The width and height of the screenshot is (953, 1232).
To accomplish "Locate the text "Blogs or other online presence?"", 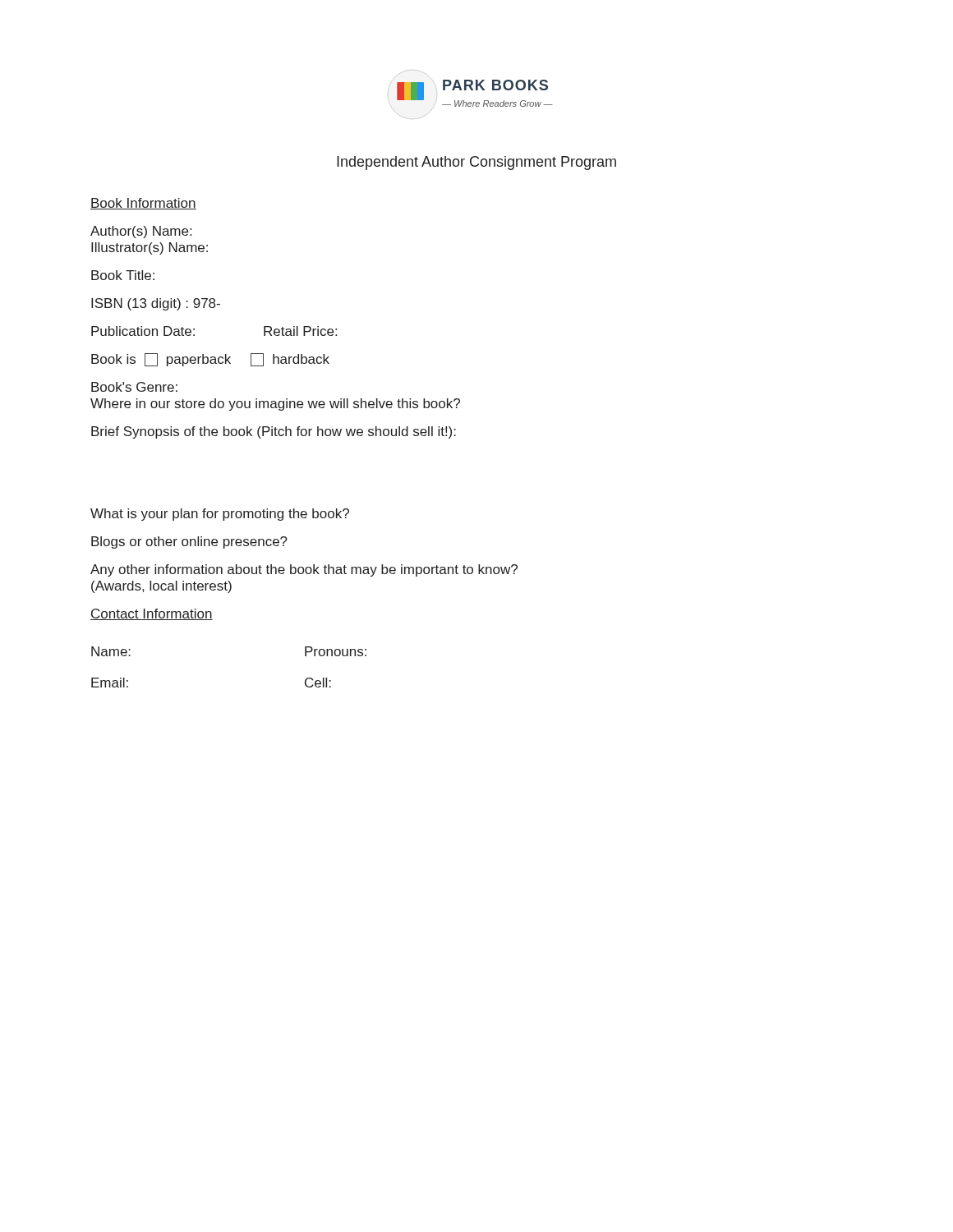I will click(189, 542).
